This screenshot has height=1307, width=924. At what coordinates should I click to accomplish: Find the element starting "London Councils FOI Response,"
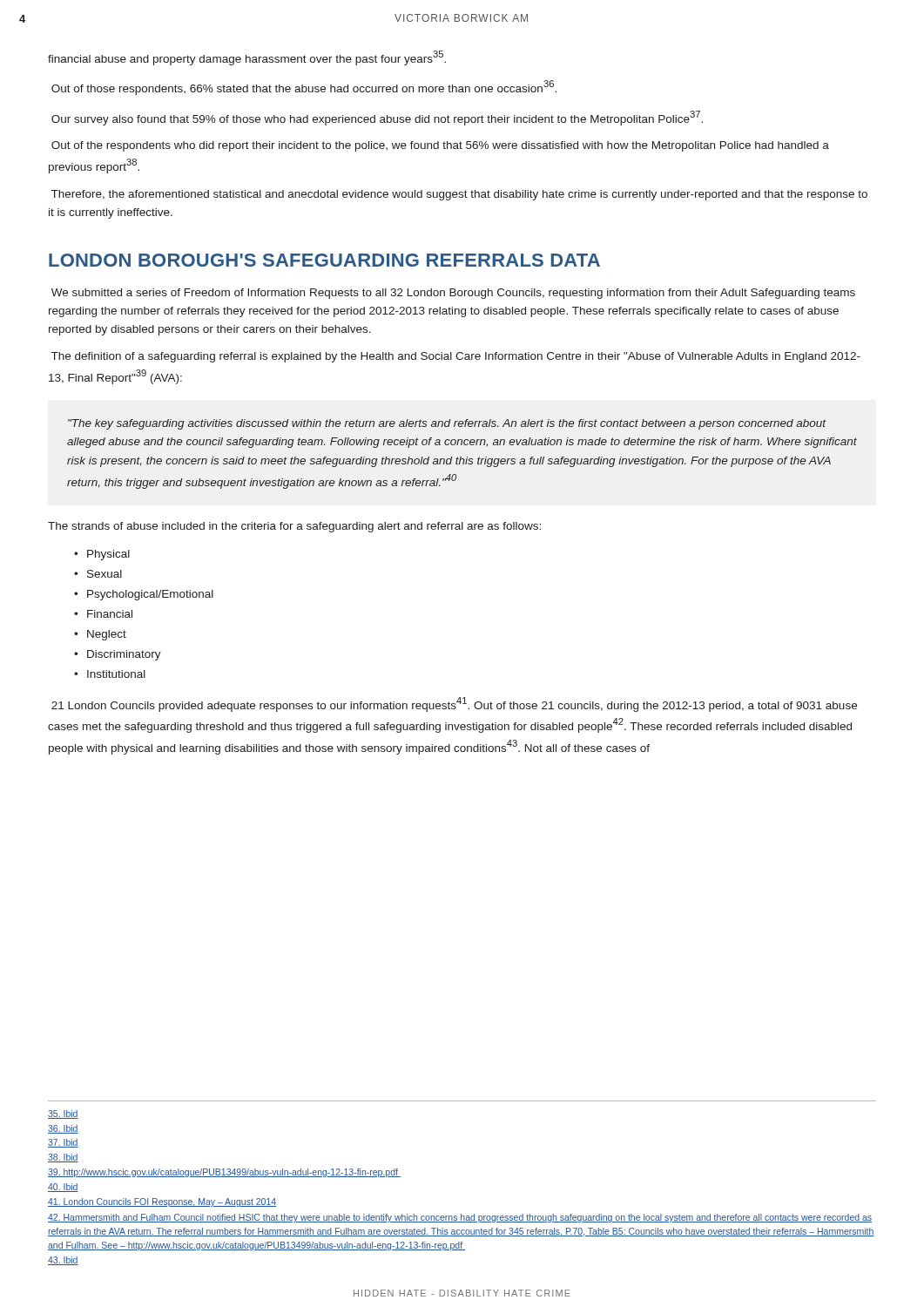(162, 1202)
